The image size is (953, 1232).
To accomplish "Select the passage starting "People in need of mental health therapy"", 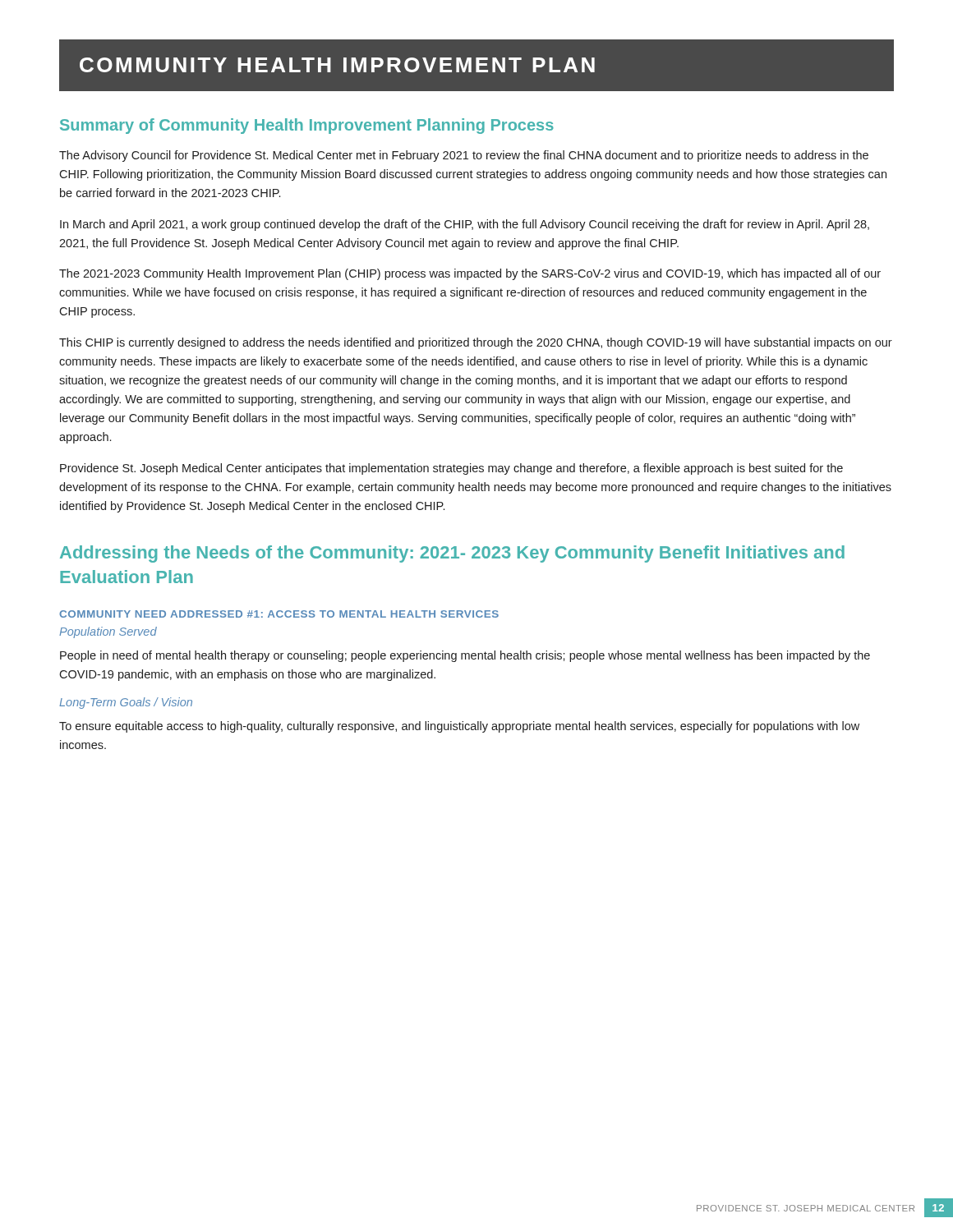I will pyautogui.click(x=476, y=665).
